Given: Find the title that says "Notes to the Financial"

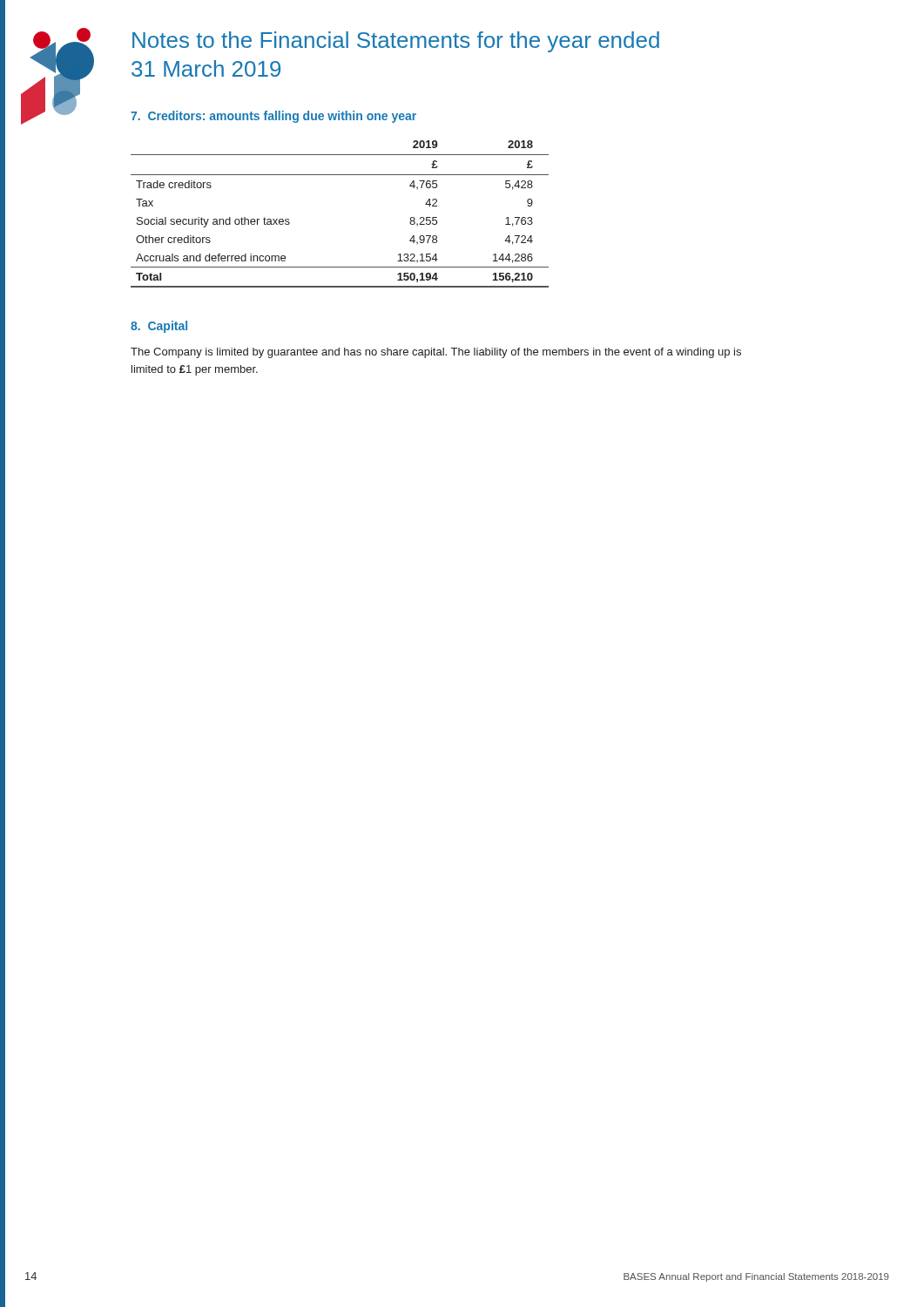Looking at the screenshot, I should pos(396,54).
